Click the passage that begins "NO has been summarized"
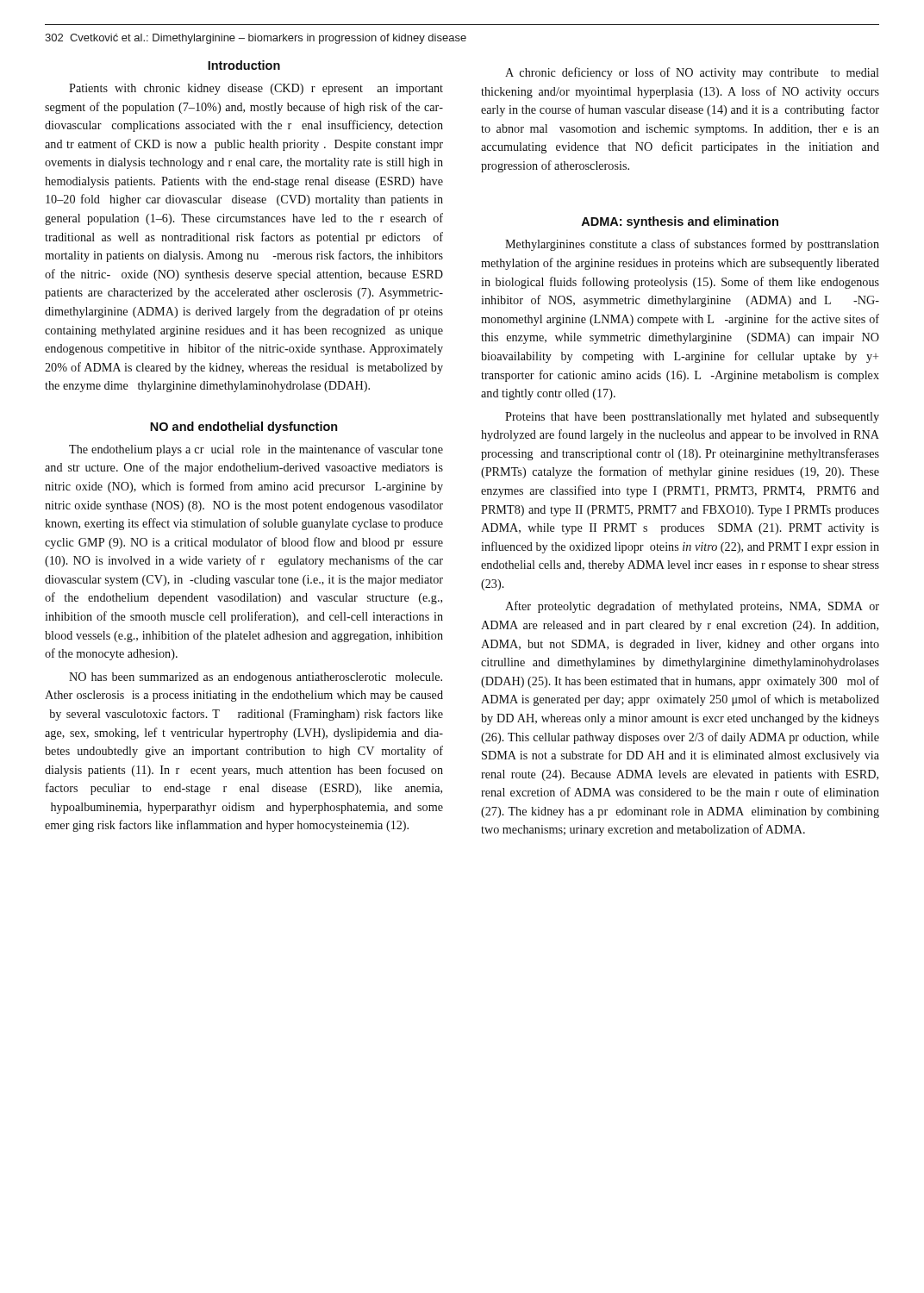The image size is (924, 1293). tap(244, 751)
